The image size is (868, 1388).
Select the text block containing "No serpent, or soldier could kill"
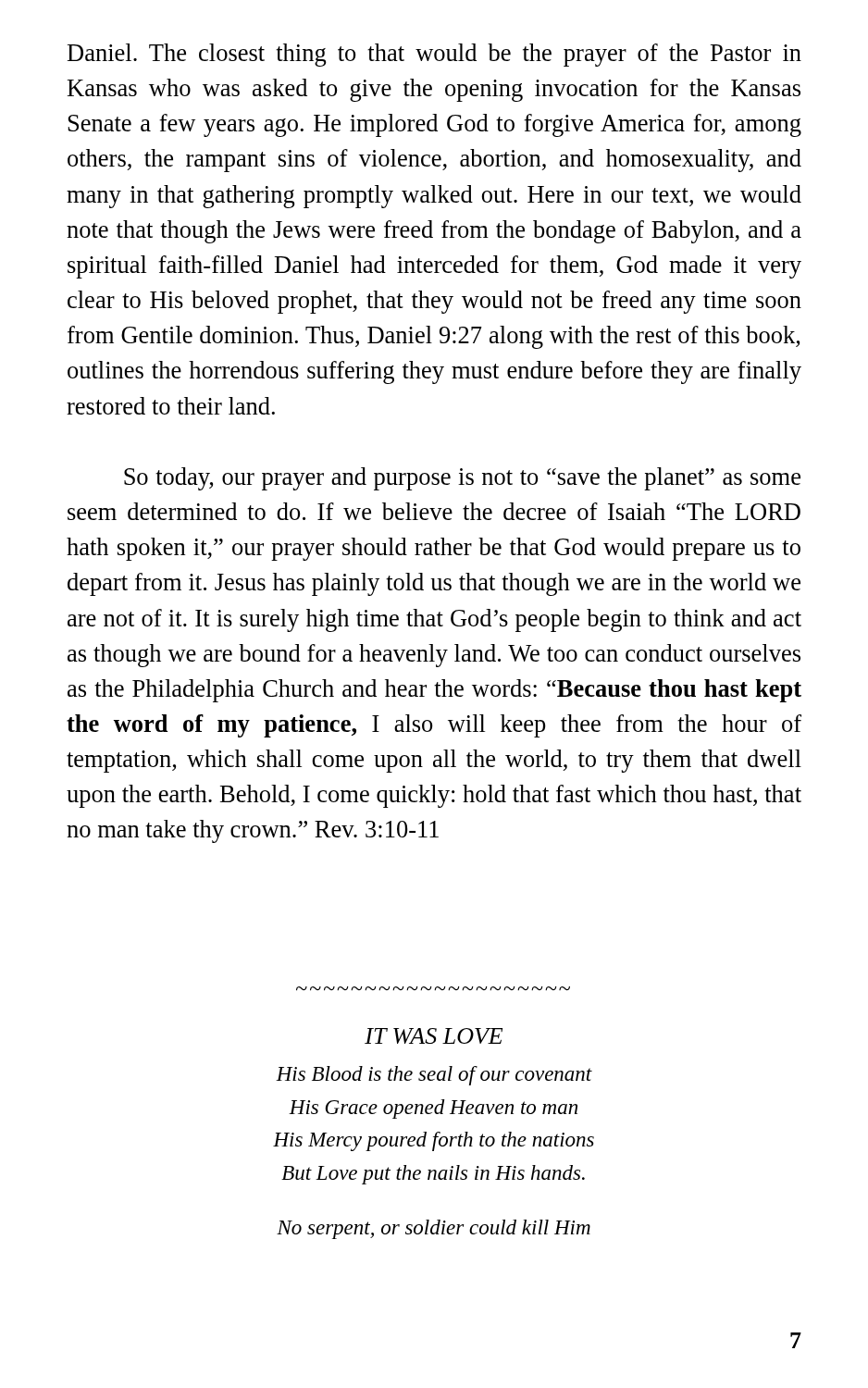[x=434, y=1227]
